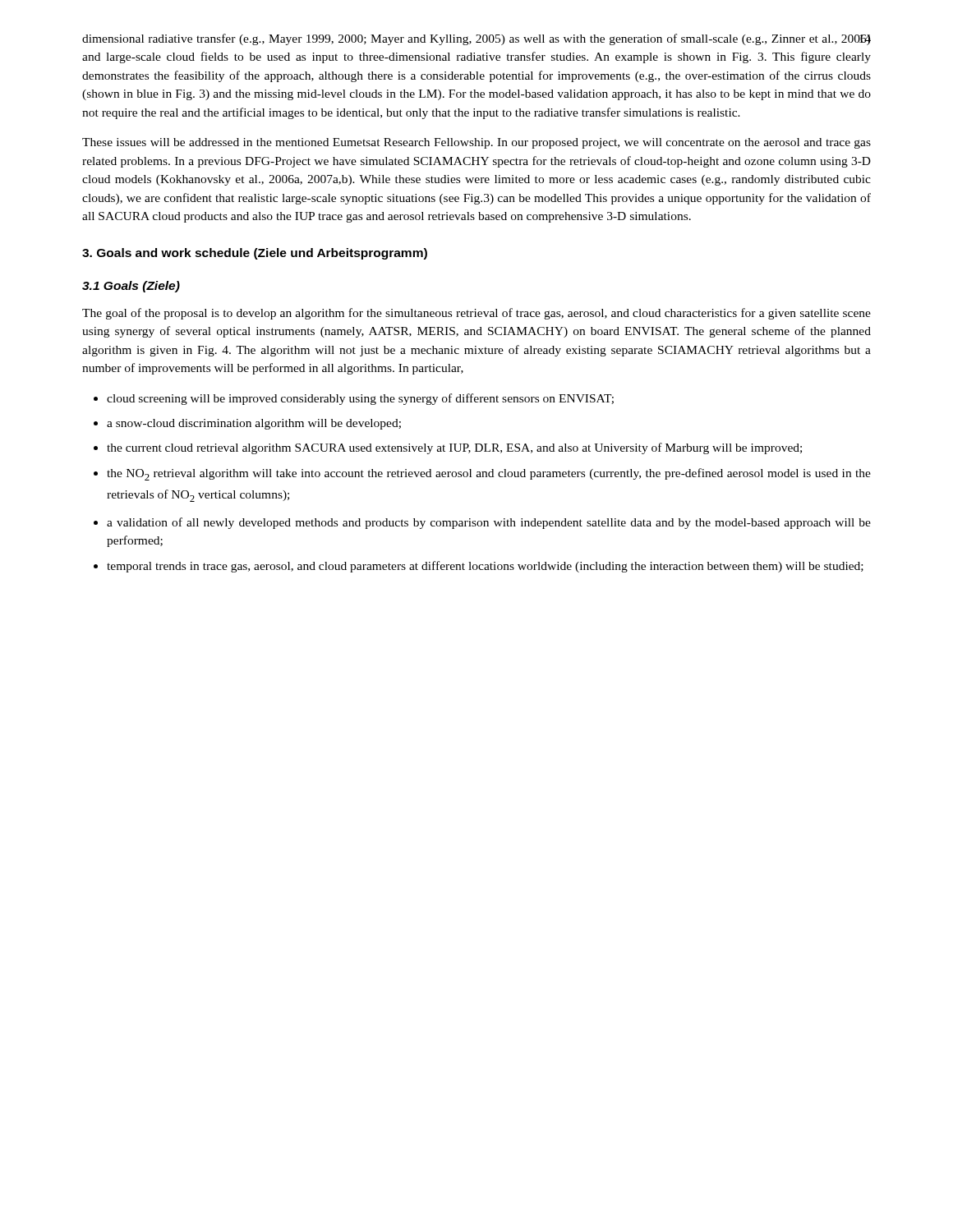
Task: Select the text starting "a snow-cloud discrimination"
Action: [254, 423]
